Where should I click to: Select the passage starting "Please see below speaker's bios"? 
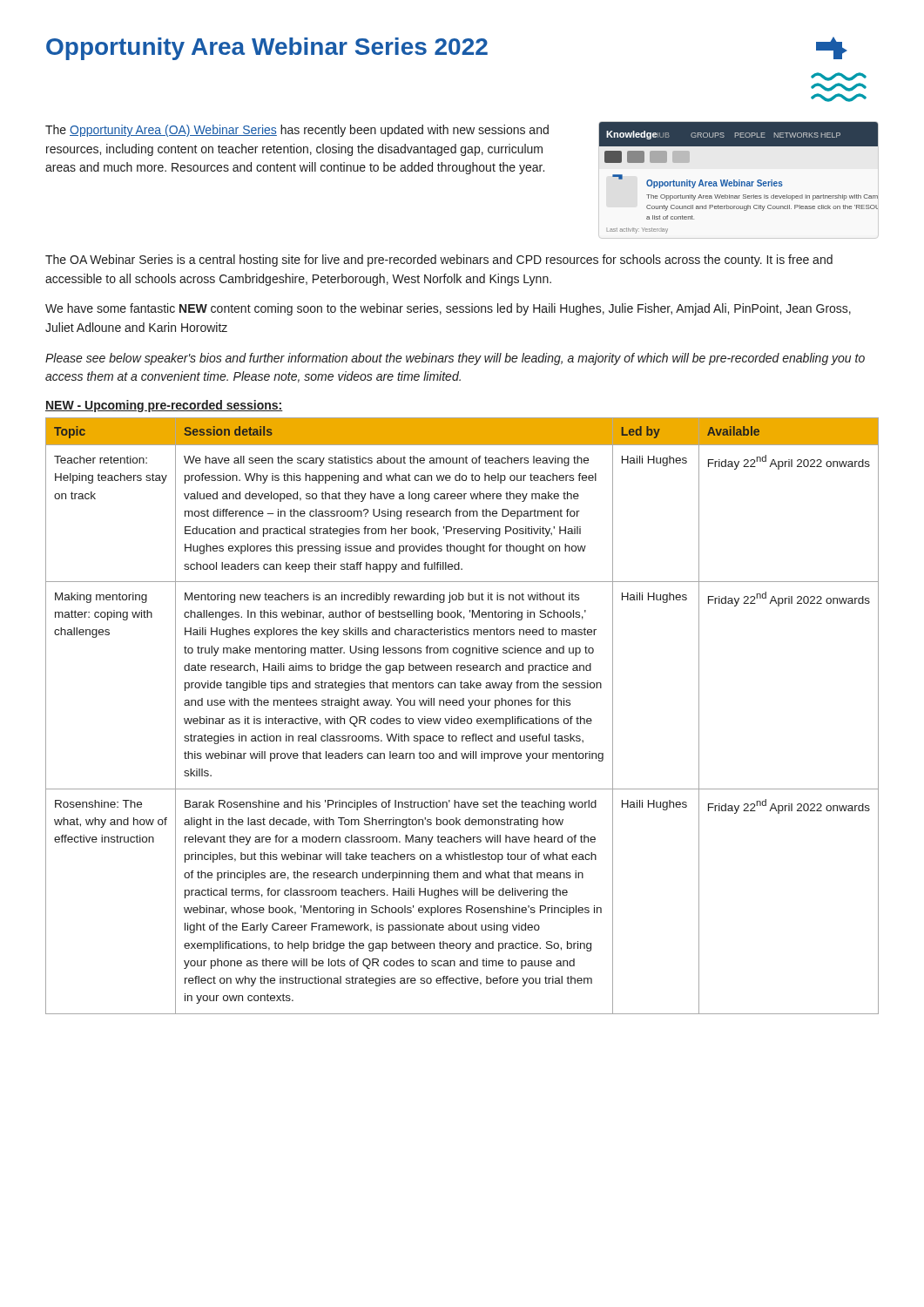[455, 367]
